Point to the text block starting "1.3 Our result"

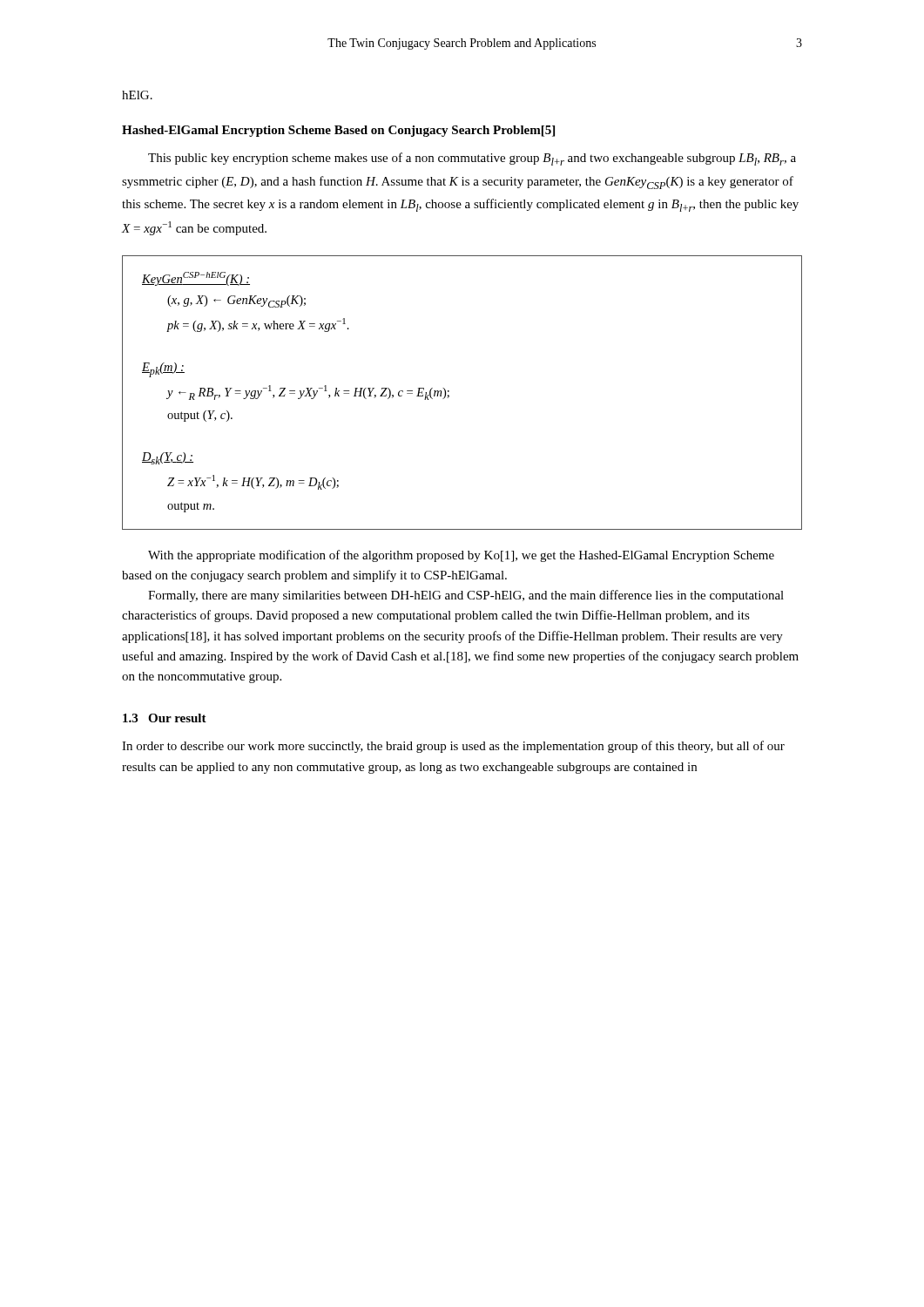tap(164, 718)
